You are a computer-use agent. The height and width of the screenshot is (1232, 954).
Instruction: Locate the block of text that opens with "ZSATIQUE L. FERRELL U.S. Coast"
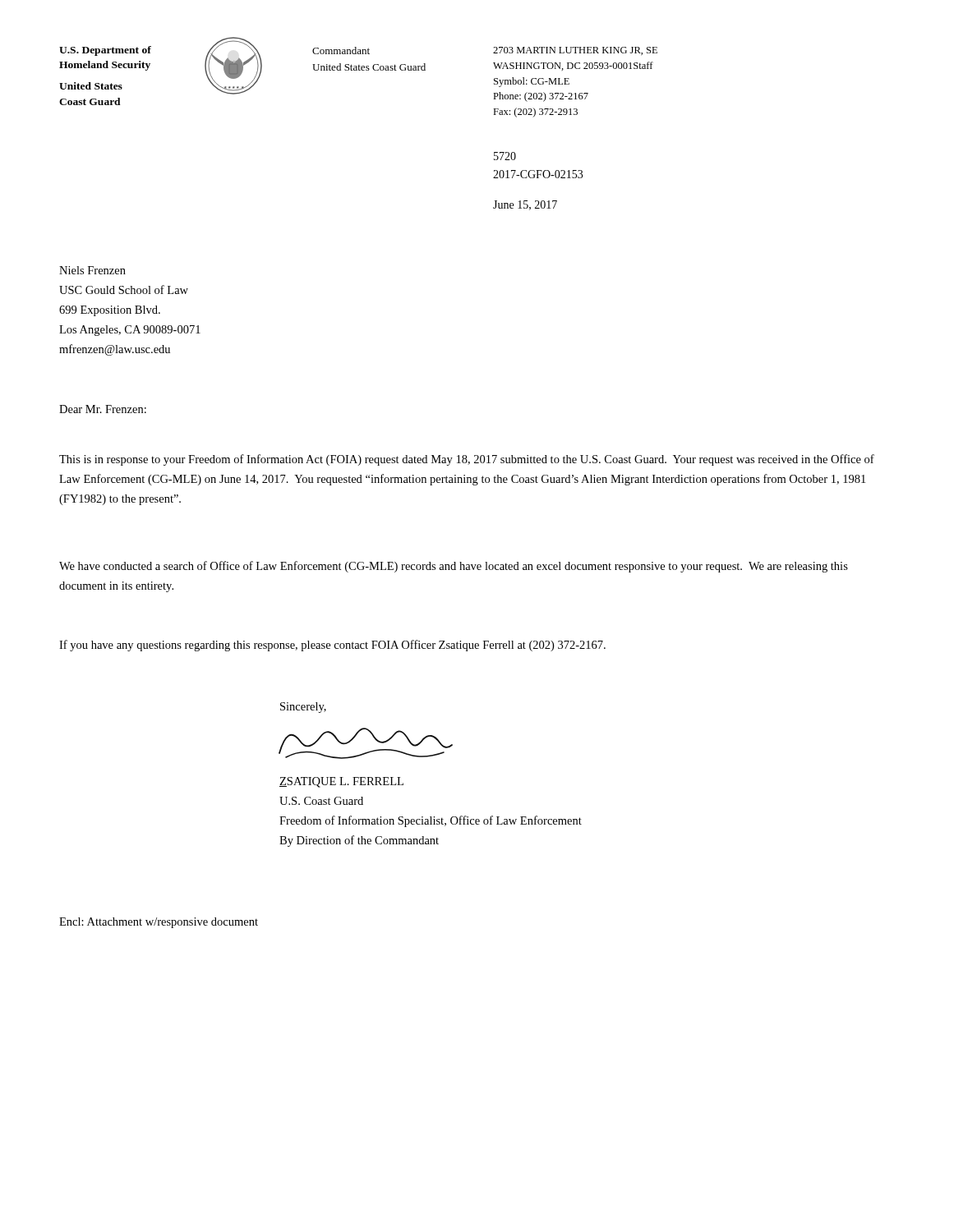click(430, 811)
